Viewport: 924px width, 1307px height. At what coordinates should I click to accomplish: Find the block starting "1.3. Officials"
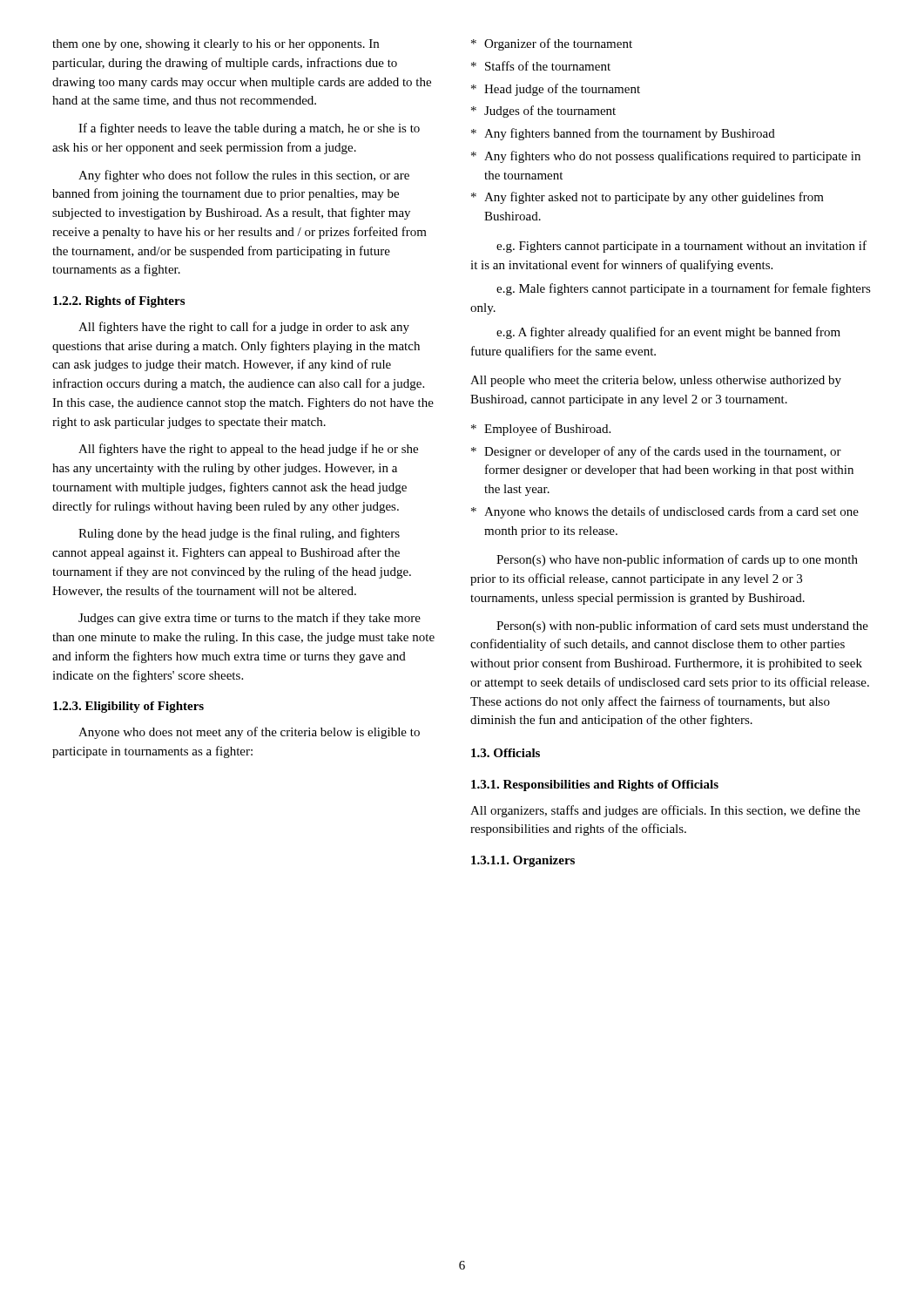click(505, 753)
